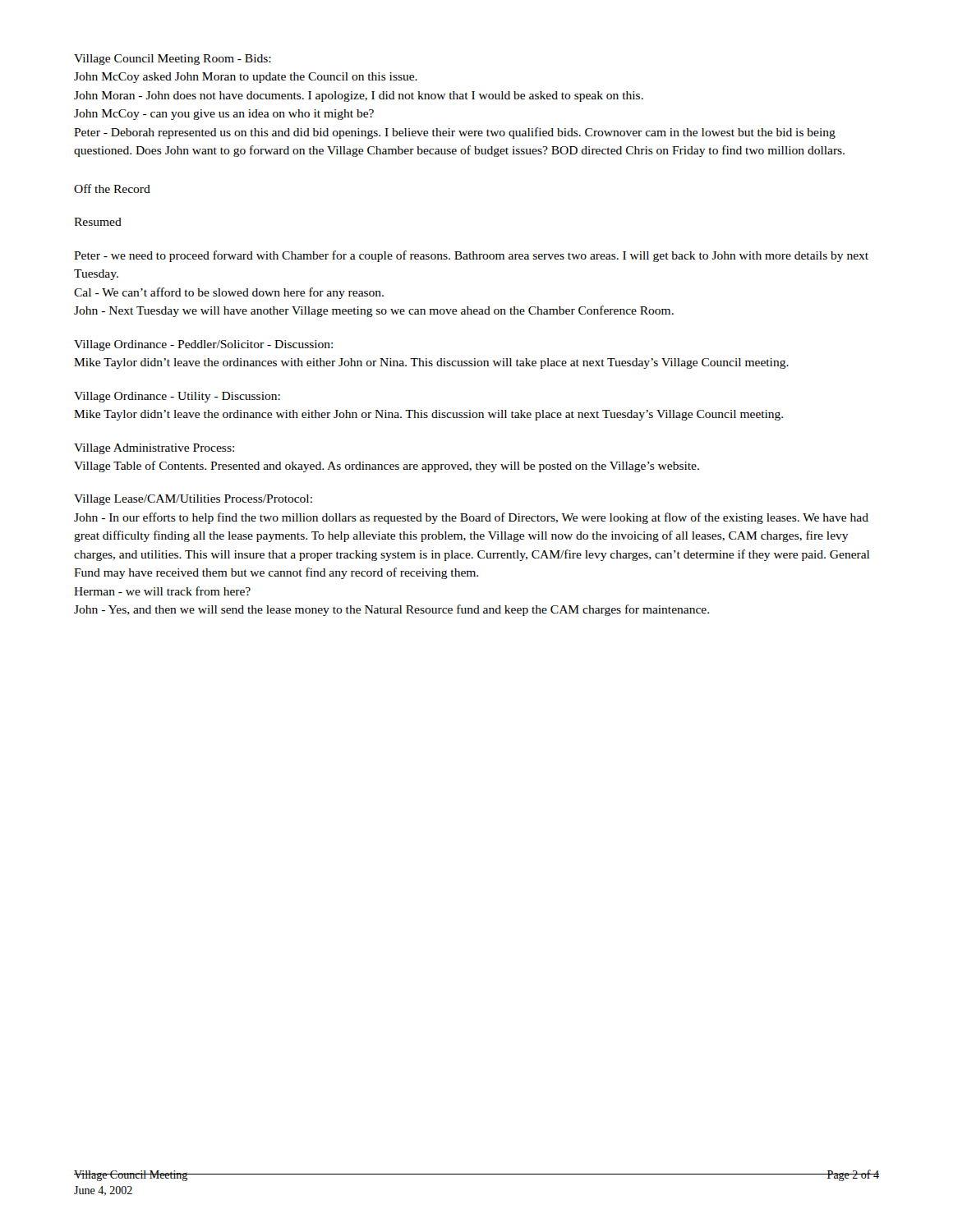
Task: Point to the text starting "Village Ordinance - Utility - Discussion: Mike"
Action: (x=476, y=405)
